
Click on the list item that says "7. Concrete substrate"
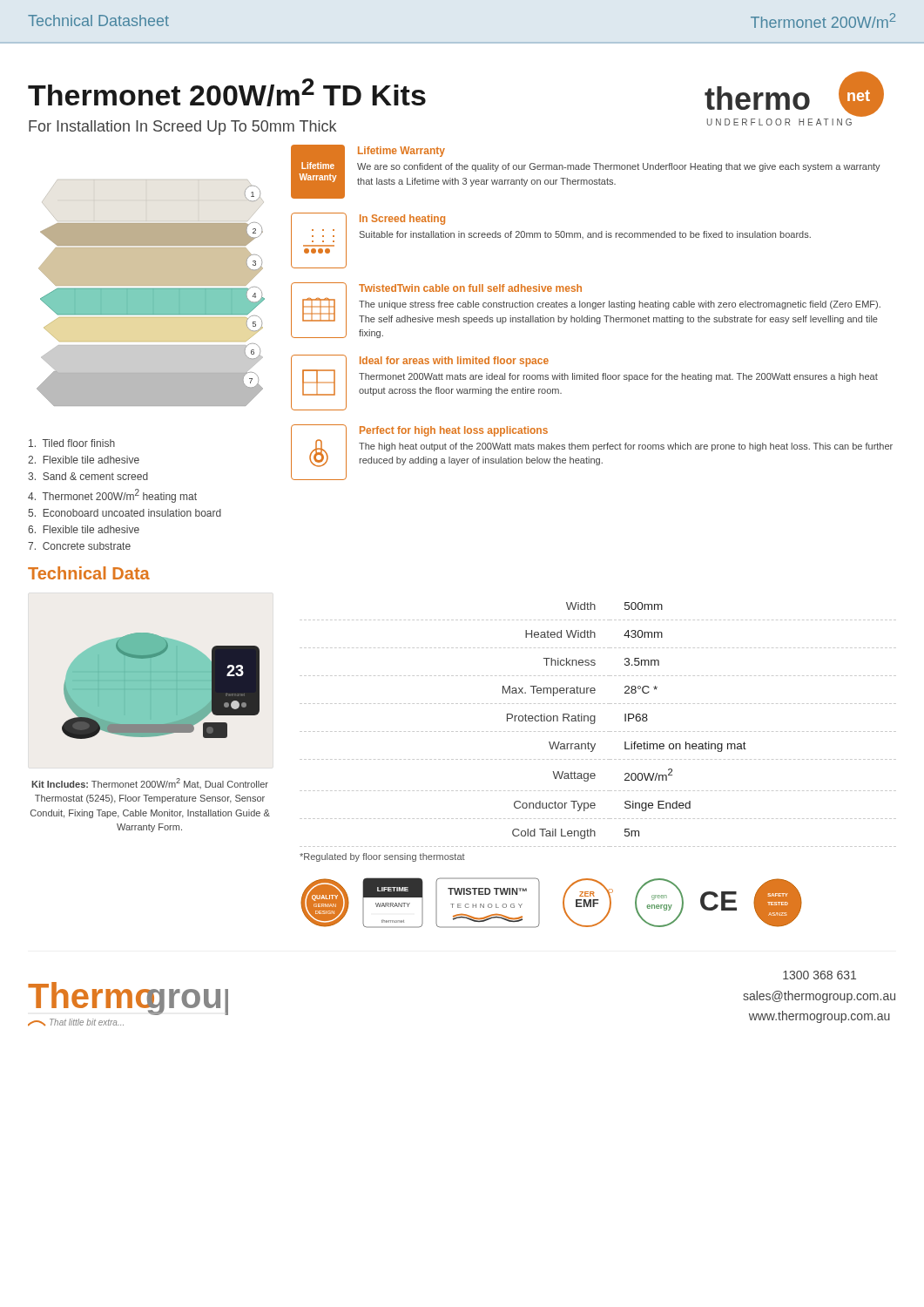(x=79, y=546)
